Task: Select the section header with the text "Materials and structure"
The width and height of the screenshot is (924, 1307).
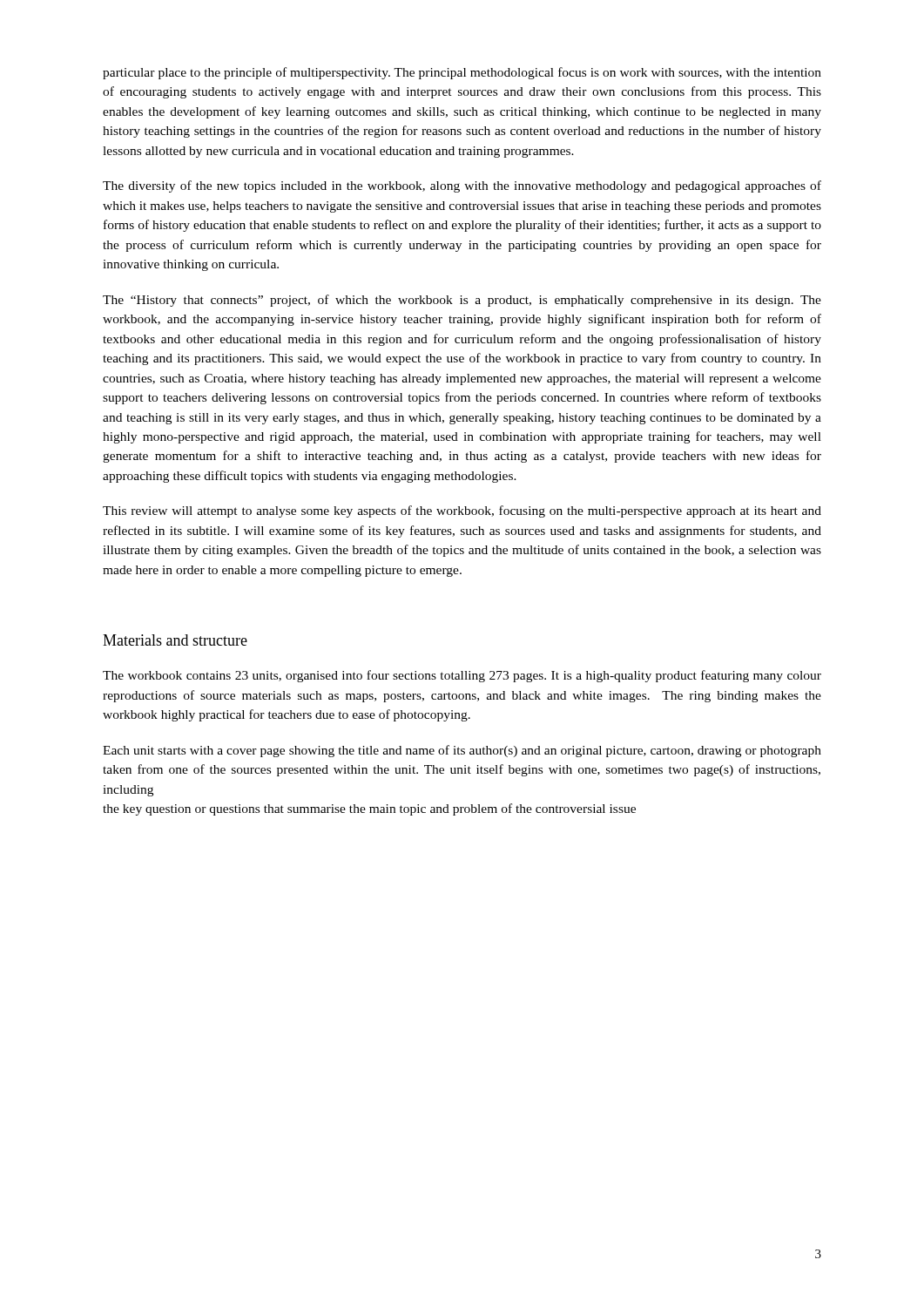Action: click(175, 641)
